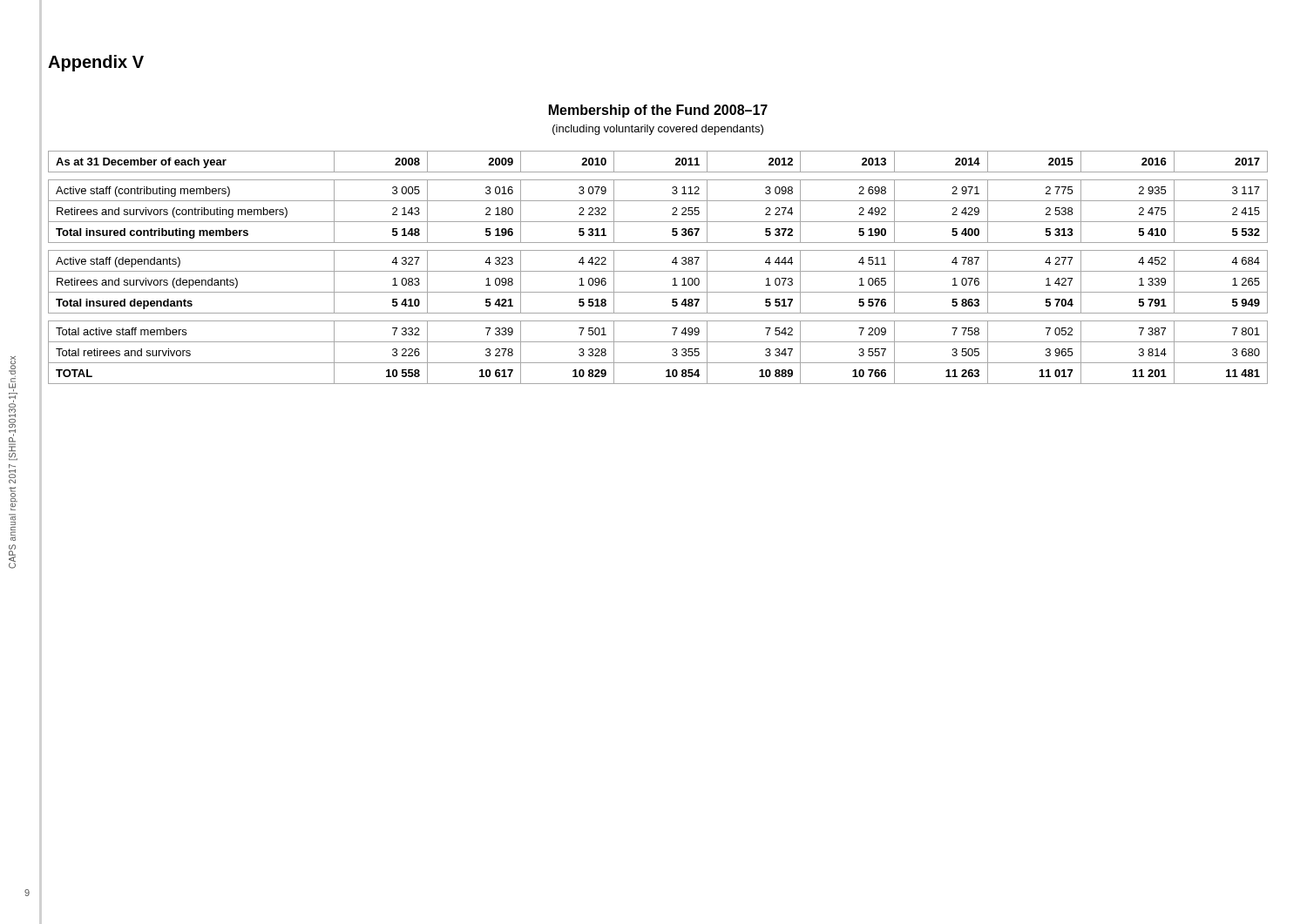Viewport: 1307px width, 924px height.
Task: Click on the section header containing "Membership of the"
Action: click(658, 110)
